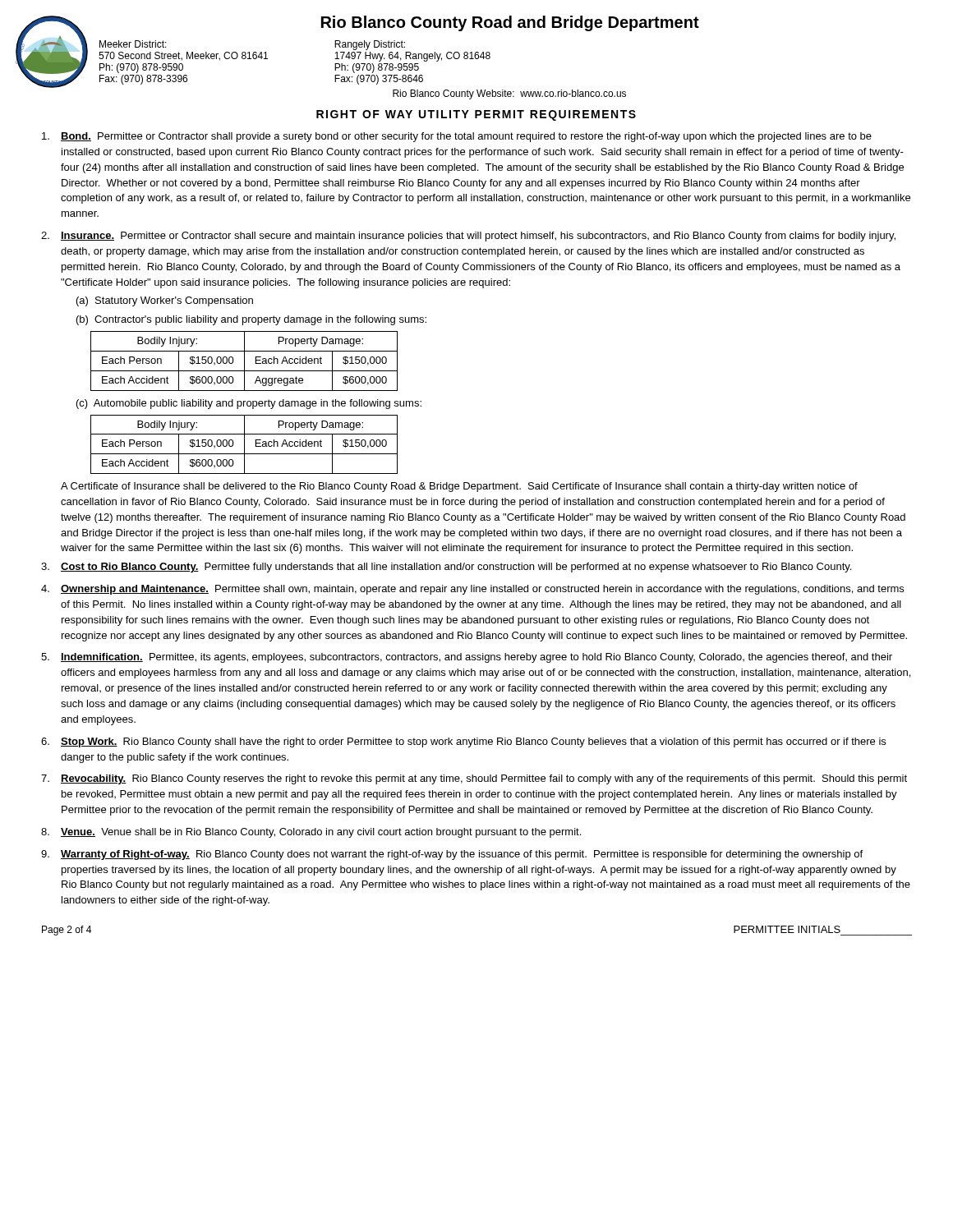Locate the text block starting "Meeker District: 570 Second Street, Meeker, CO 81641"

click(x=362, y=70)
